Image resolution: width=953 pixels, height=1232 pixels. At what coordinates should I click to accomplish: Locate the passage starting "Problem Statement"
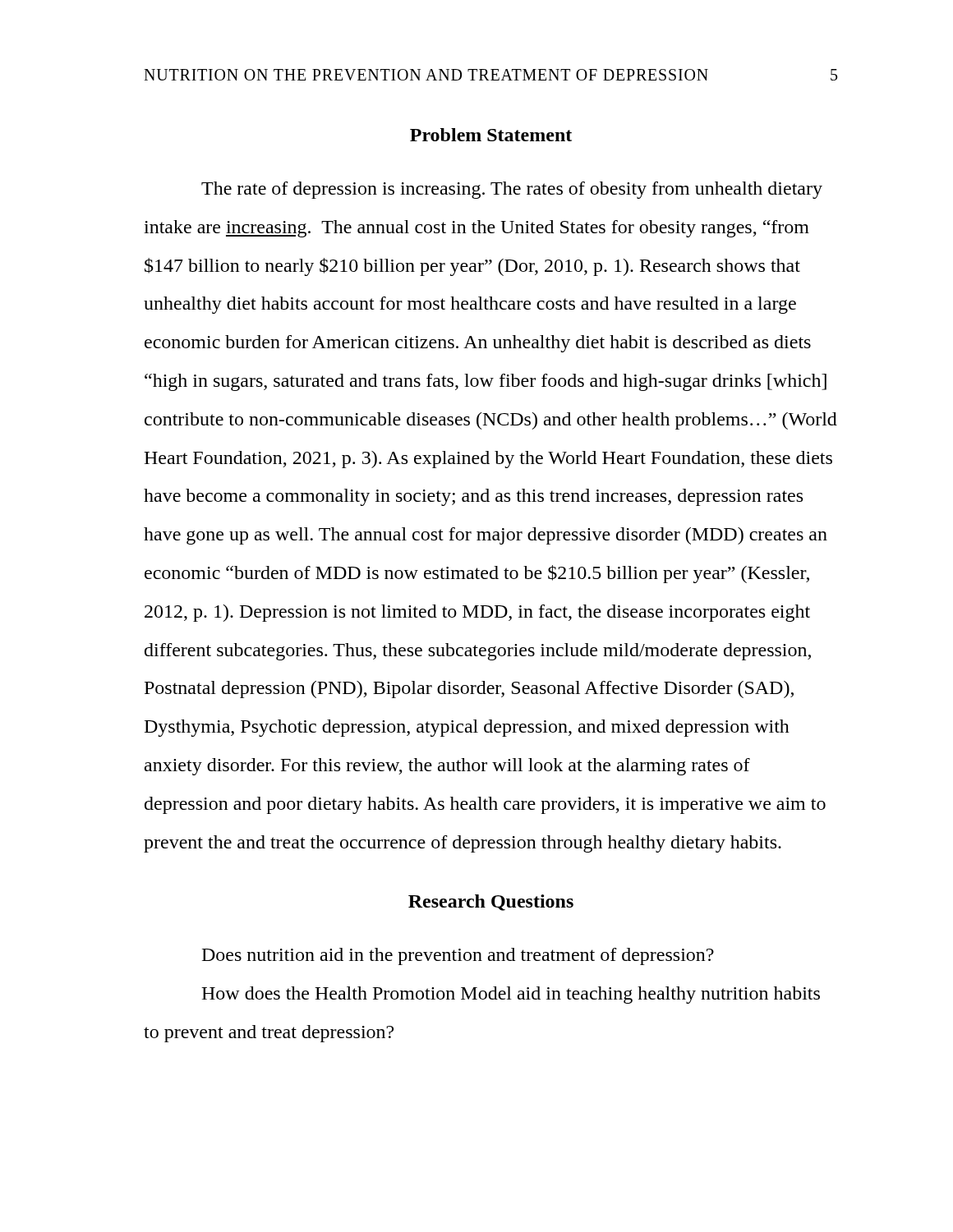click(491, 135)
